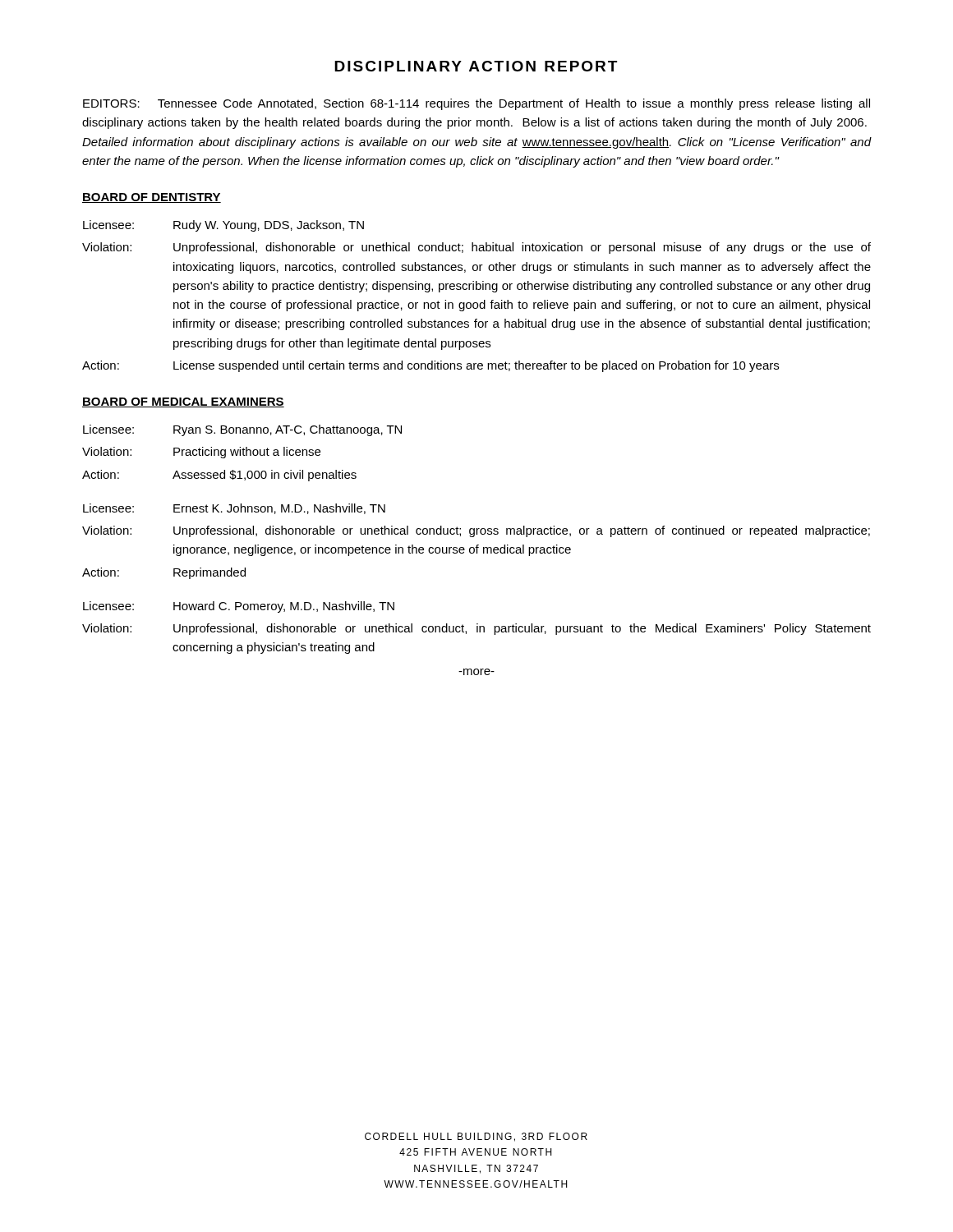Navigate to the region starting "Action: Assessed $1,000 in civil penalties"

click(x=219, y=476)
